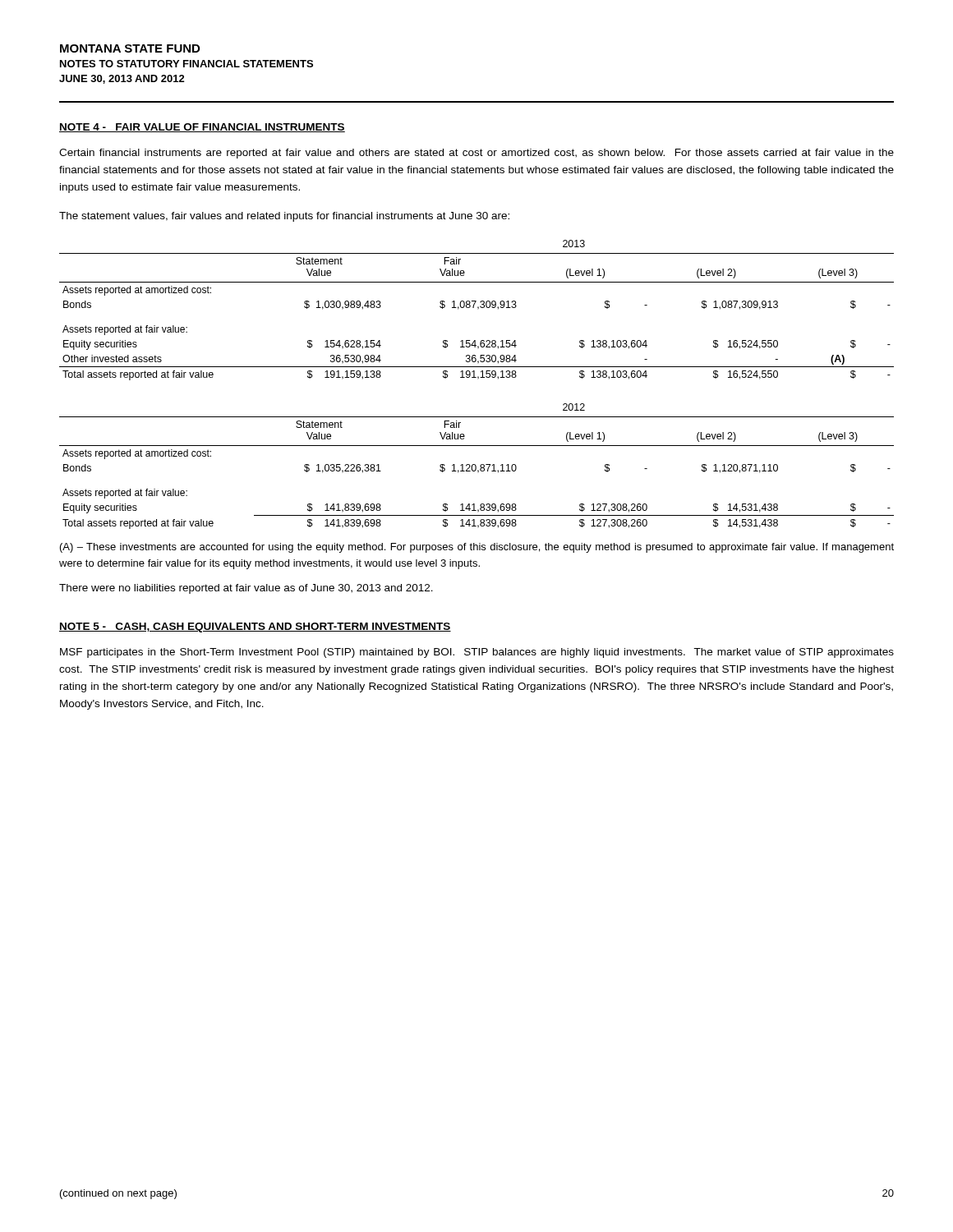
Task: Click the passage that begins "Certain financial instruments are reported at fair"
Action: [476, 170]
